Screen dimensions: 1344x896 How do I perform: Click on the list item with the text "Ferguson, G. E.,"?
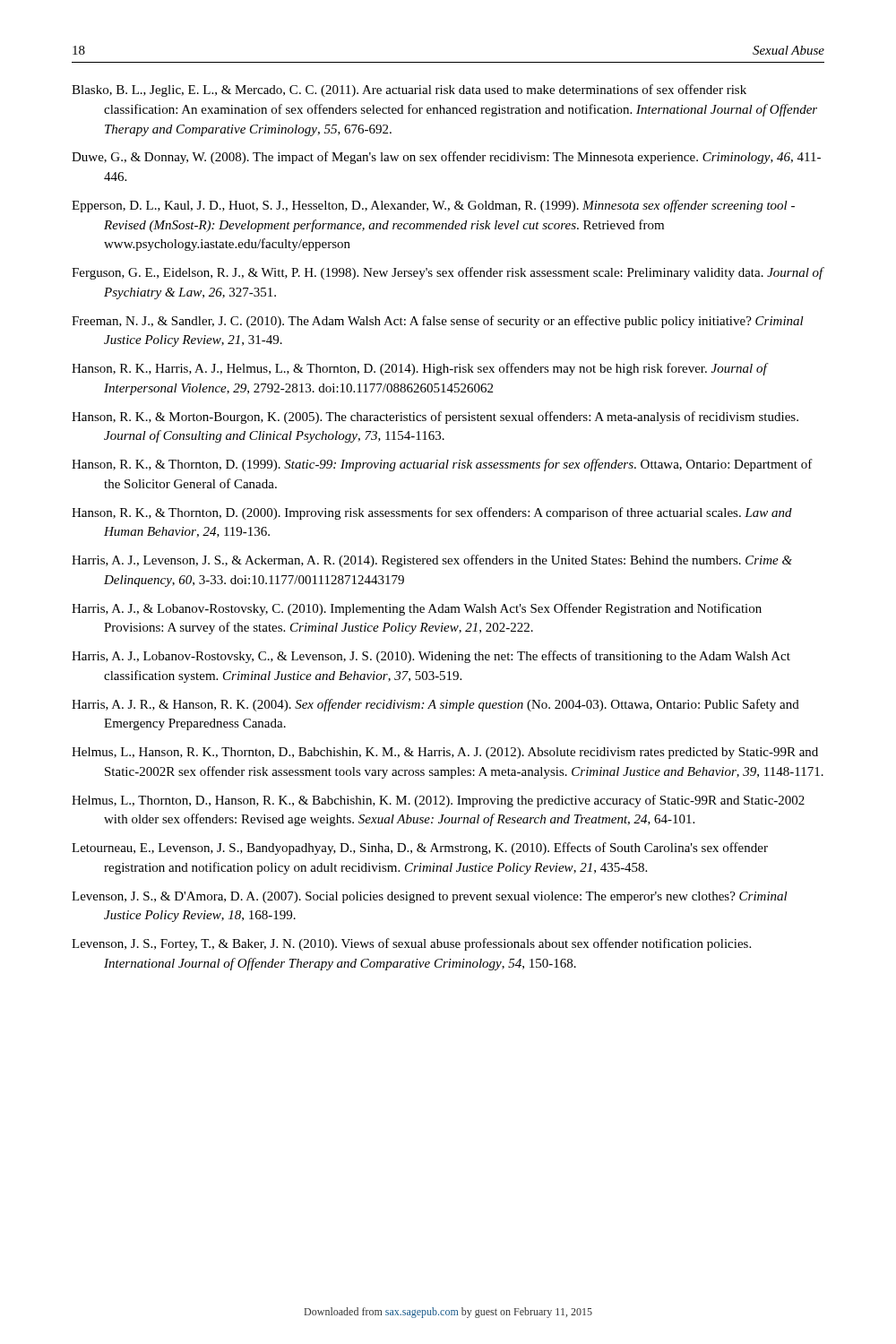click(448, 283)
